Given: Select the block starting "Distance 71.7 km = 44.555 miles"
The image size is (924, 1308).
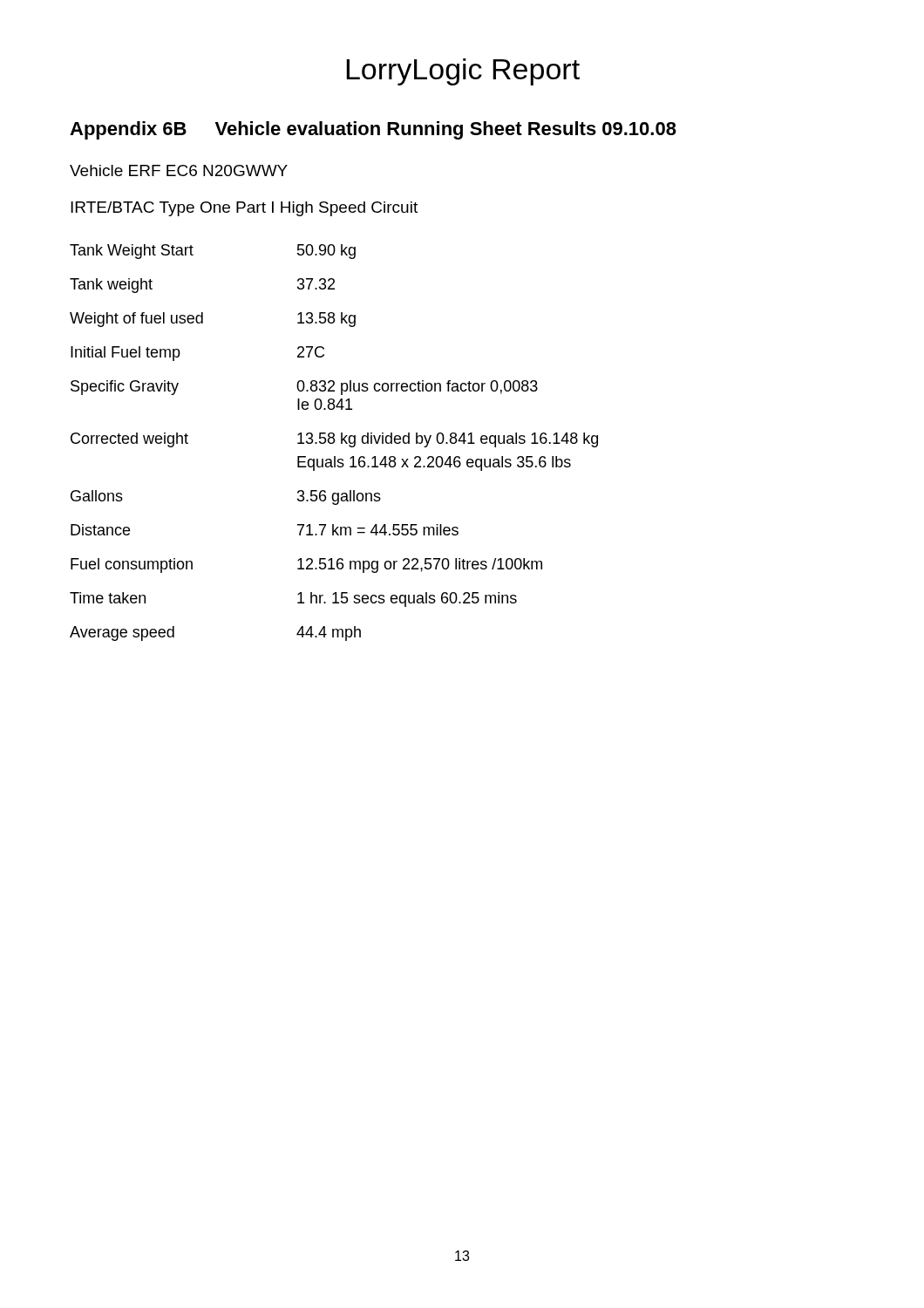Looking at the screenshot, I should pos(462,531).
